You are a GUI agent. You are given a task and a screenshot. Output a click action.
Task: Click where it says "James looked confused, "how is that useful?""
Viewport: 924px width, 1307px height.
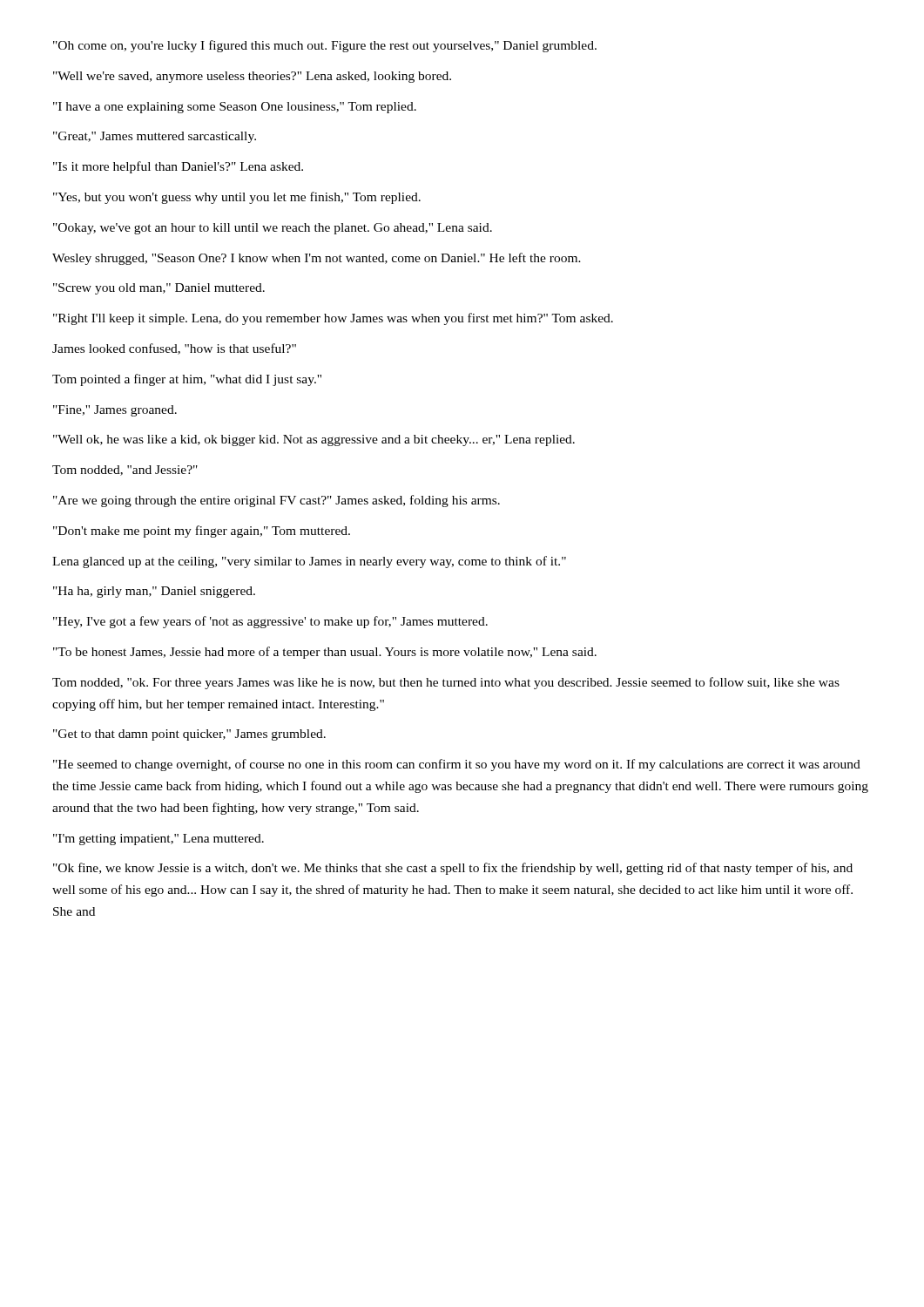pos(175,348)
